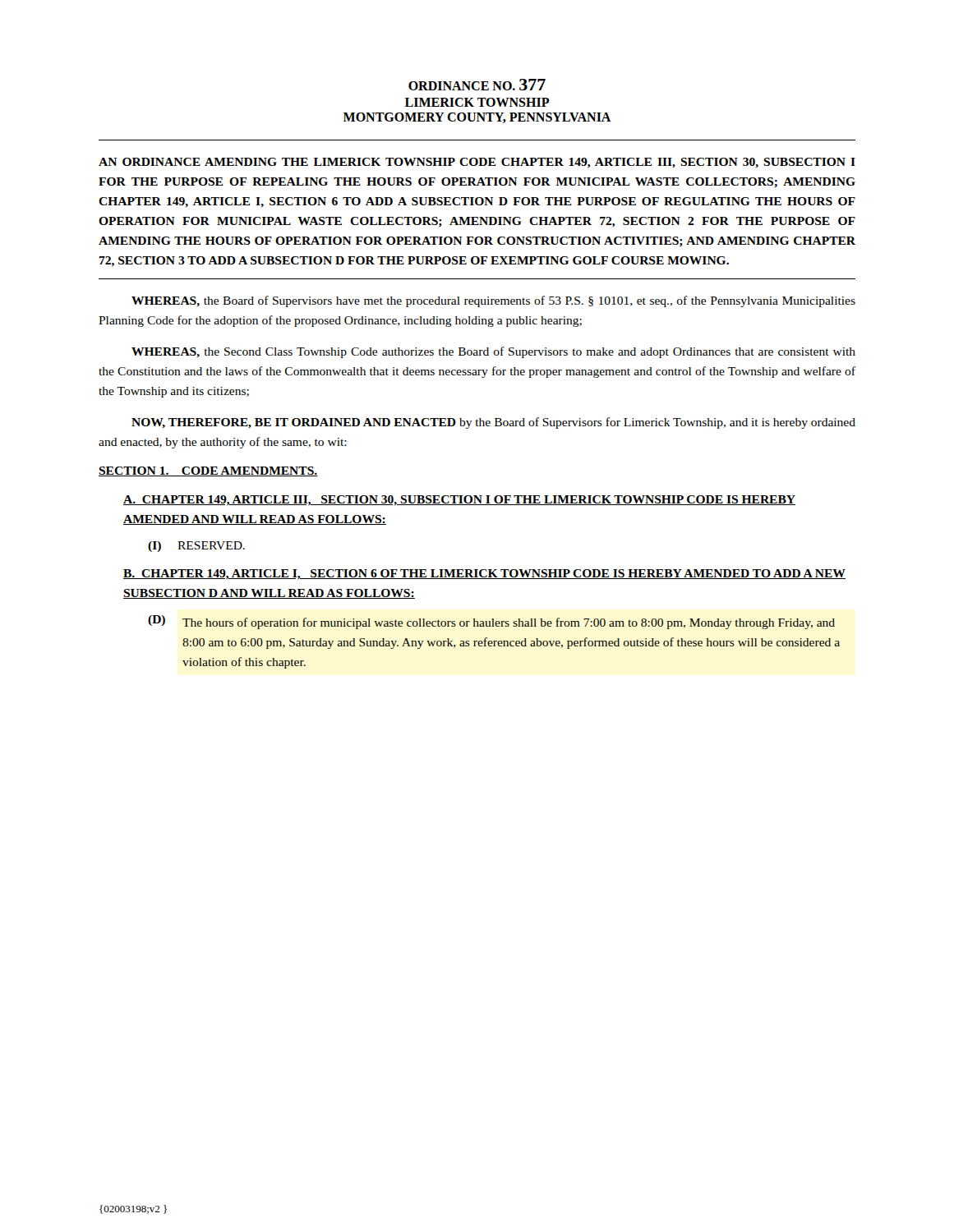The width and height of the screenshot is (954, 1232).
Task: Select the block starting "WHEREAS, the Second Class Township Code authorizes"
Action: click(x=477, y=371)
